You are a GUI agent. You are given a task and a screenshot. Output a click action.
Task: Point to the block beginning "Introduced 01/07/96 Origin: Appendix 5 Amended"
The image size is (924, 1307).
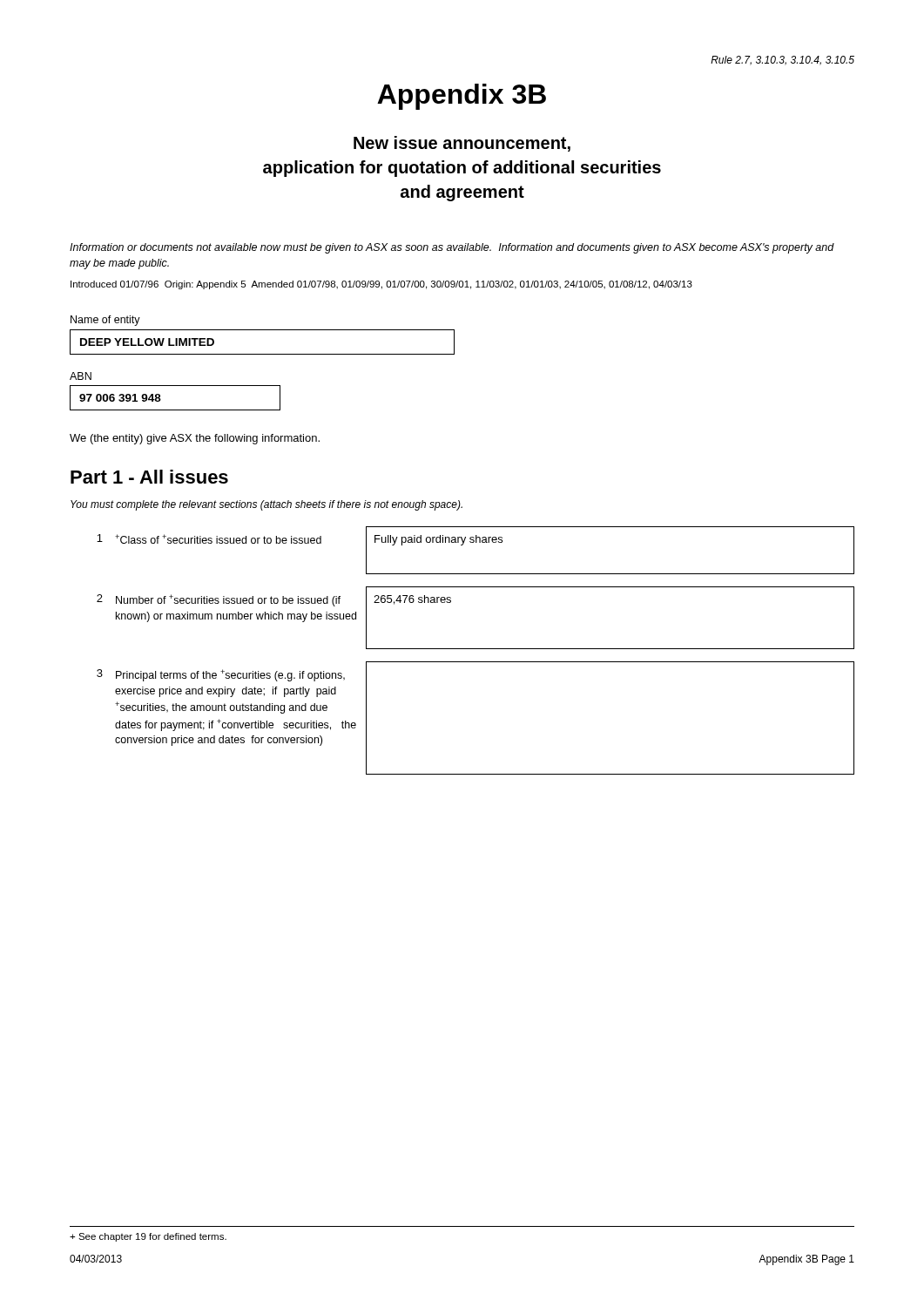pyautogui.click(x=381, y=284)
